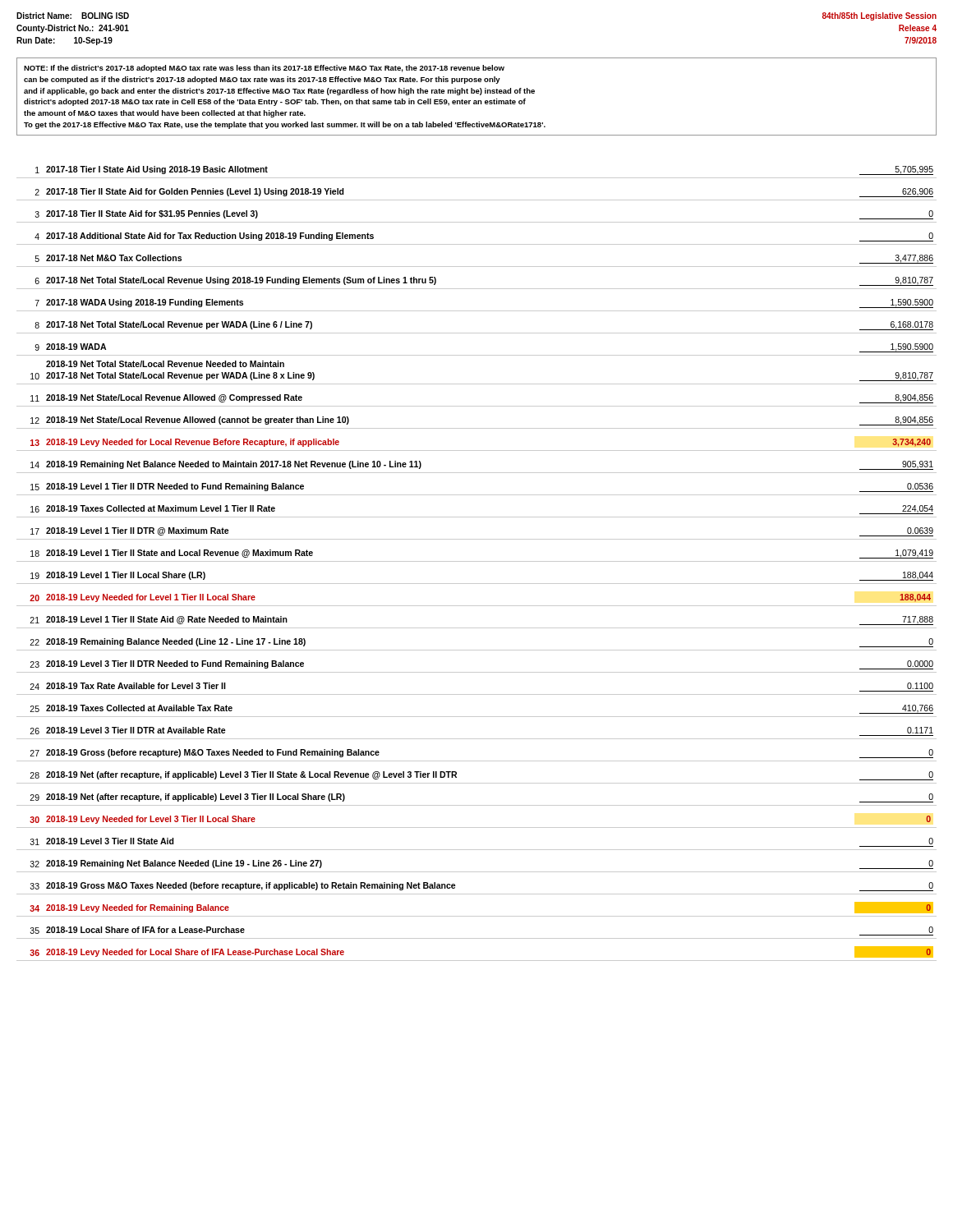Point to the block beginning "1 2017-18 Tier"
Image resolution: width=953 pixels, height=1232 pixels.
[x=476, y=169]
